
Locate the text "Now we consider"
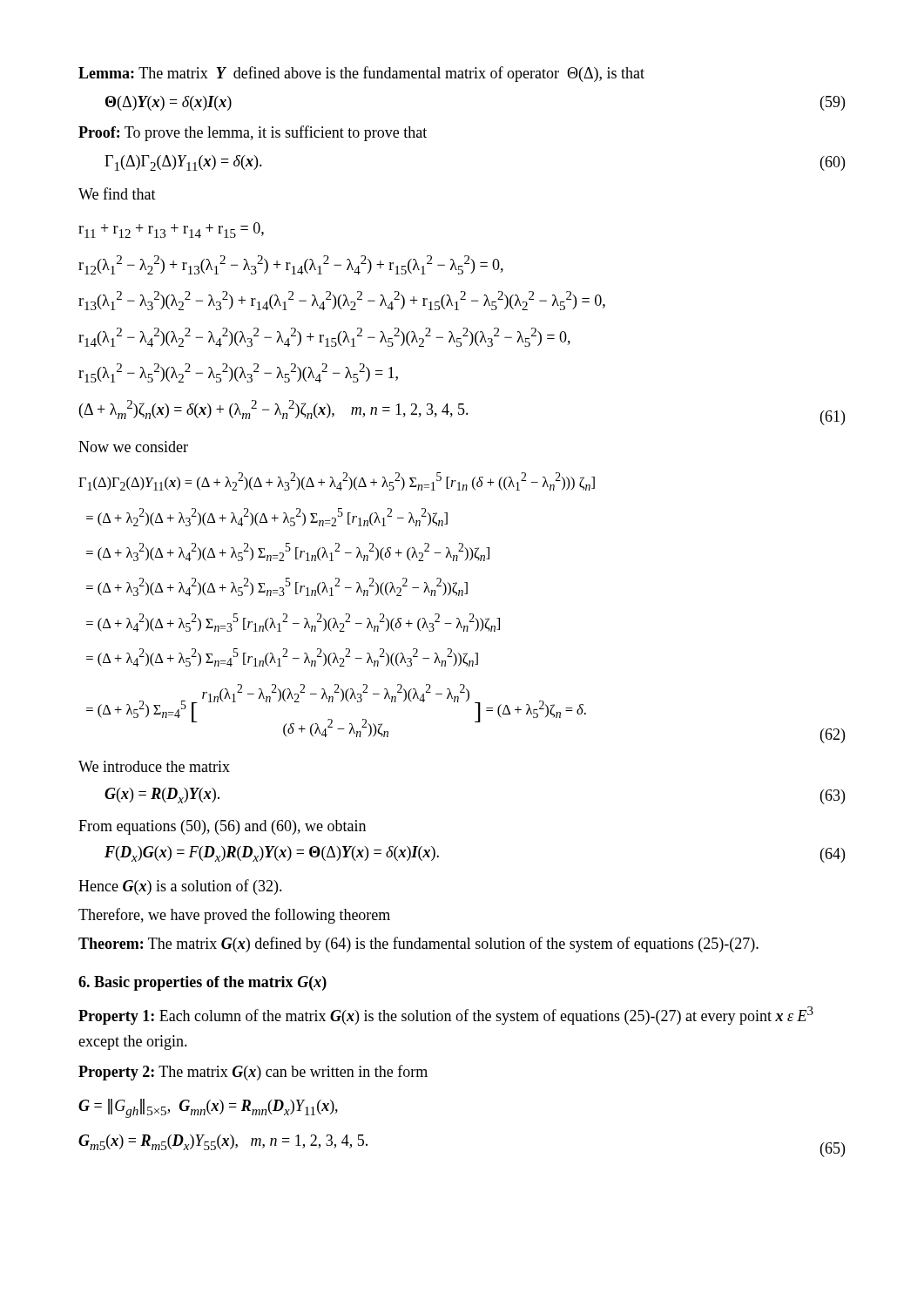coord(133,447)
